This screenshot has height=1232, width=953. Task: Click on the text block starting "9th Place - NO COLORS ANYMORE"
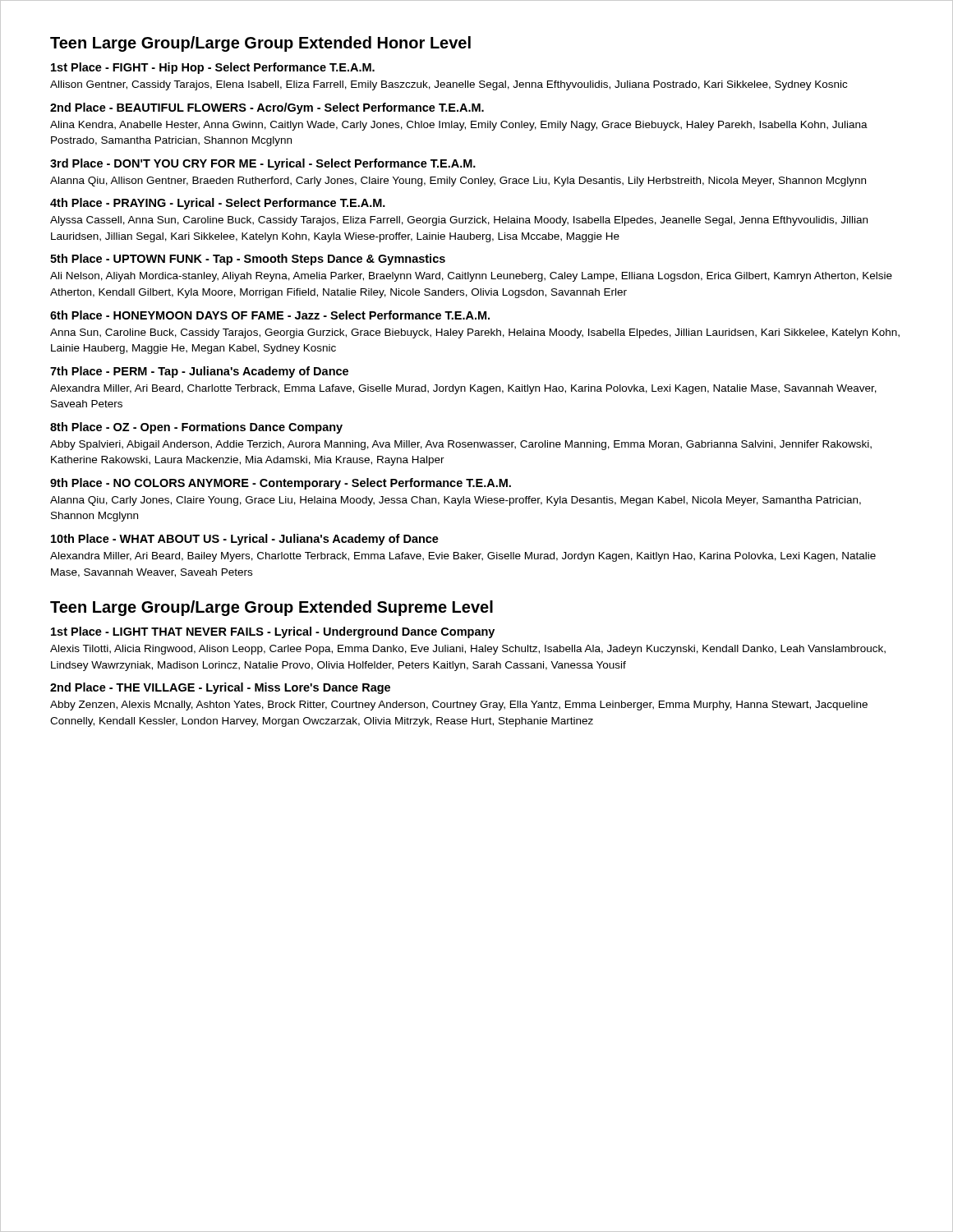(x=281, y=483)
